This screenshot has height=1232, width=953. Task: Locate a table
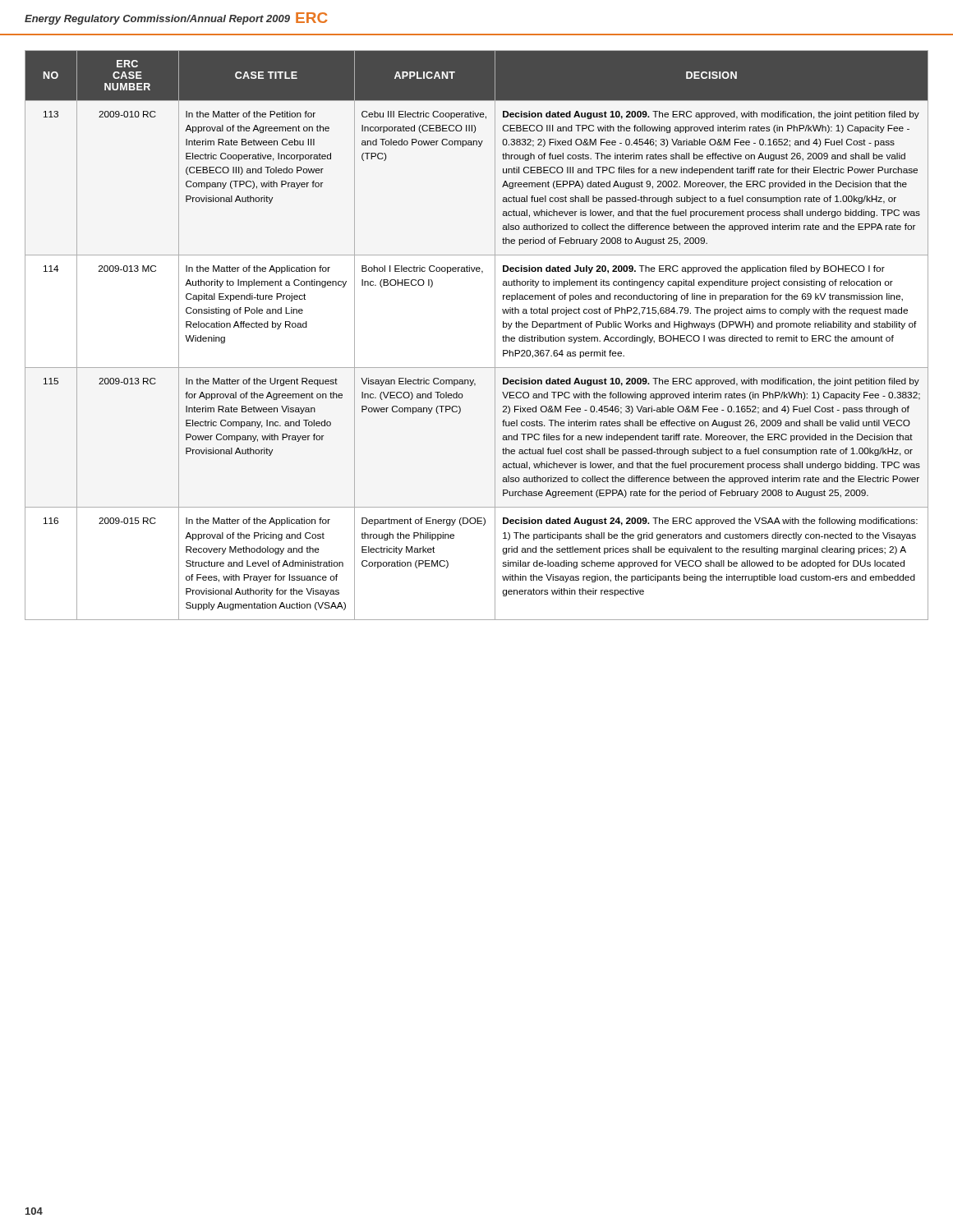476,335
